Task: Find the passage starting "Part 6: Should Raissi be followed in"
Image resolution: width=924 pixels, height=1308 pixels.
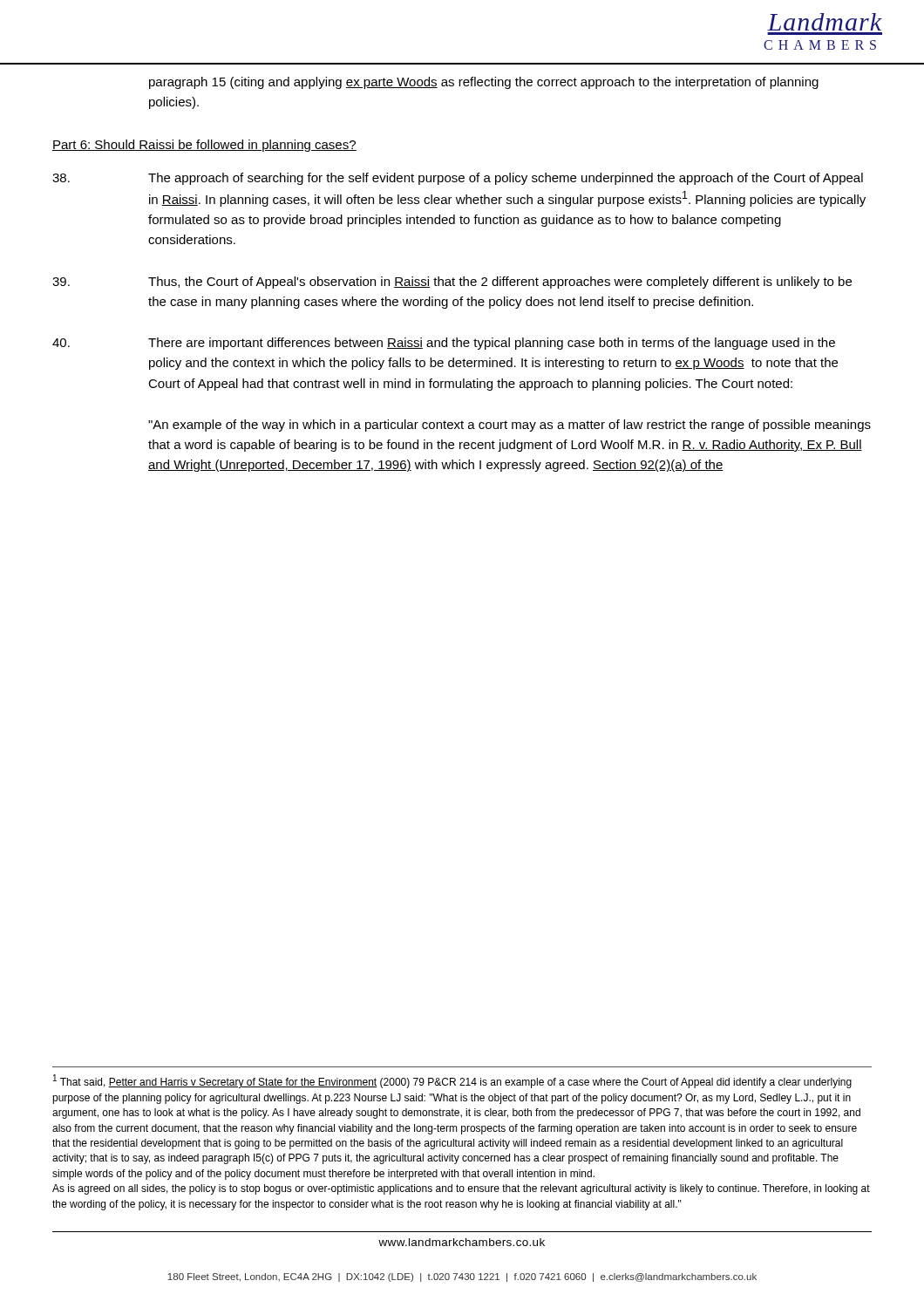Action: [x=204, y=144]
